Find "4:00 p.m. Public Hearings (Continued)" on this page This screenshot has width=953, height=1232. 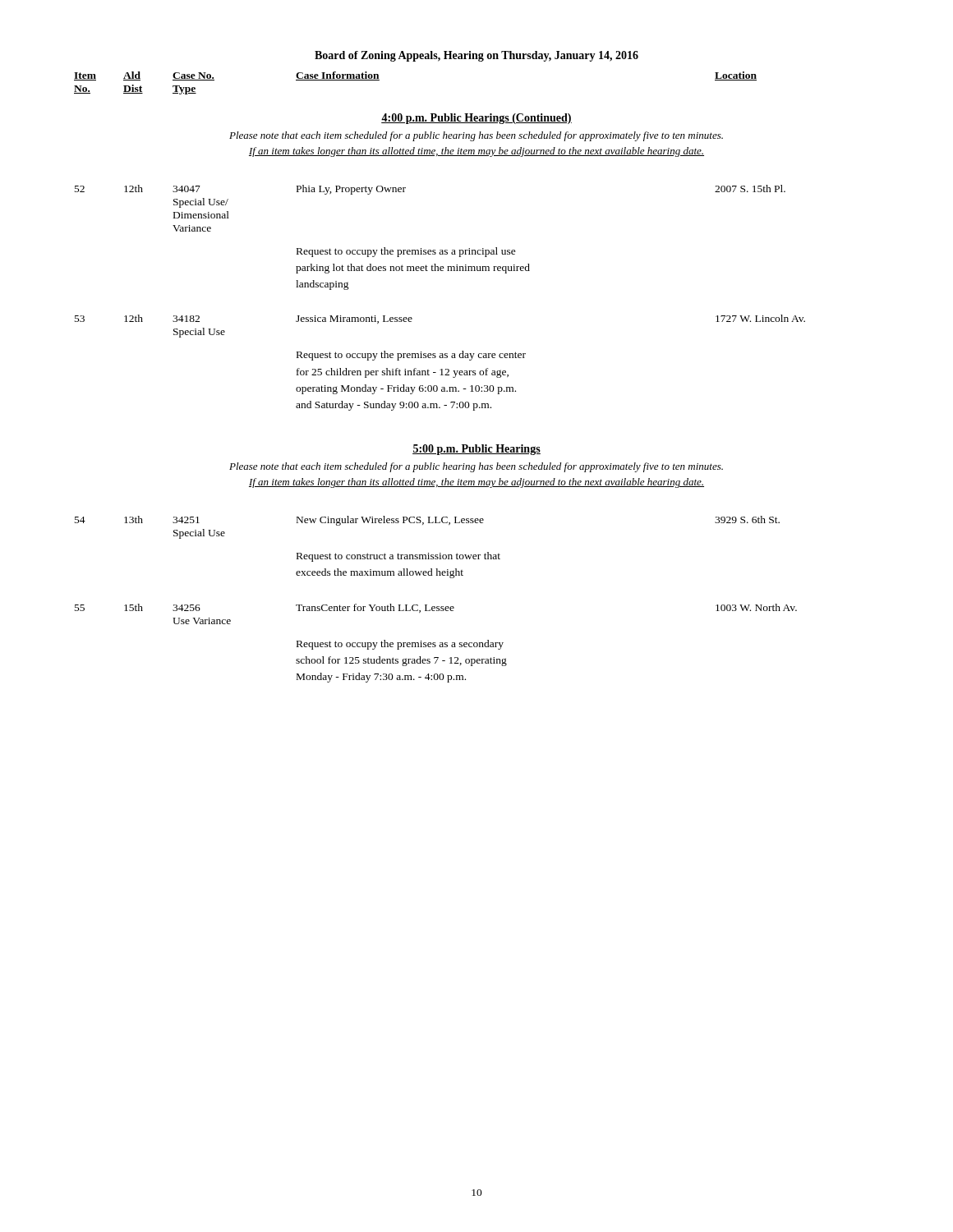click(476, 118)
